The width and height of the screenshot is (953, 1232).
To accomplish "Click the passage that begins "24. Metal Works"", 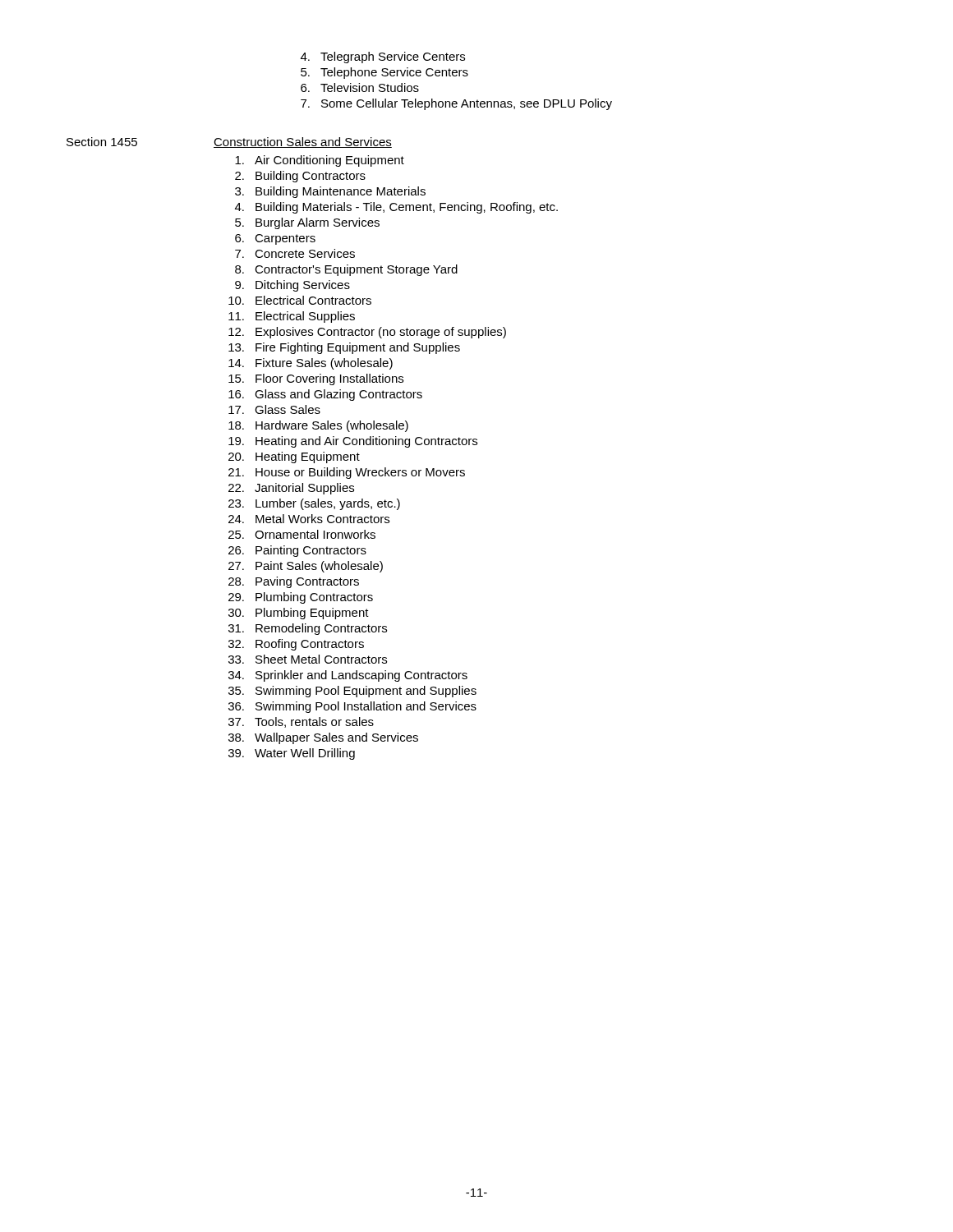I will 302,519.
